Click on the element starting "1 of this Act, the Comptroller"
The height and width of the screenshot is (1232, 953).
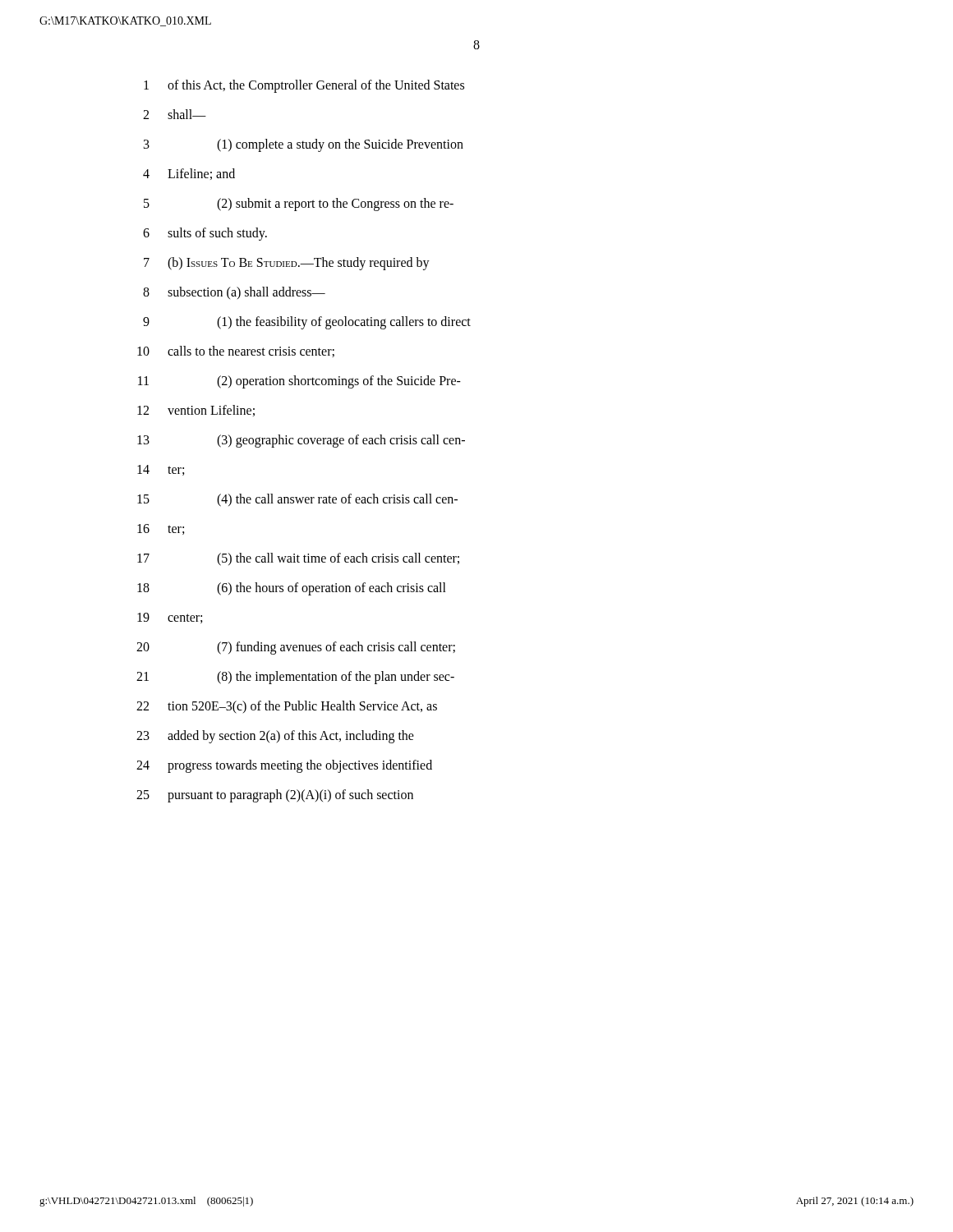pyautogui.click(x=304, y=86)
